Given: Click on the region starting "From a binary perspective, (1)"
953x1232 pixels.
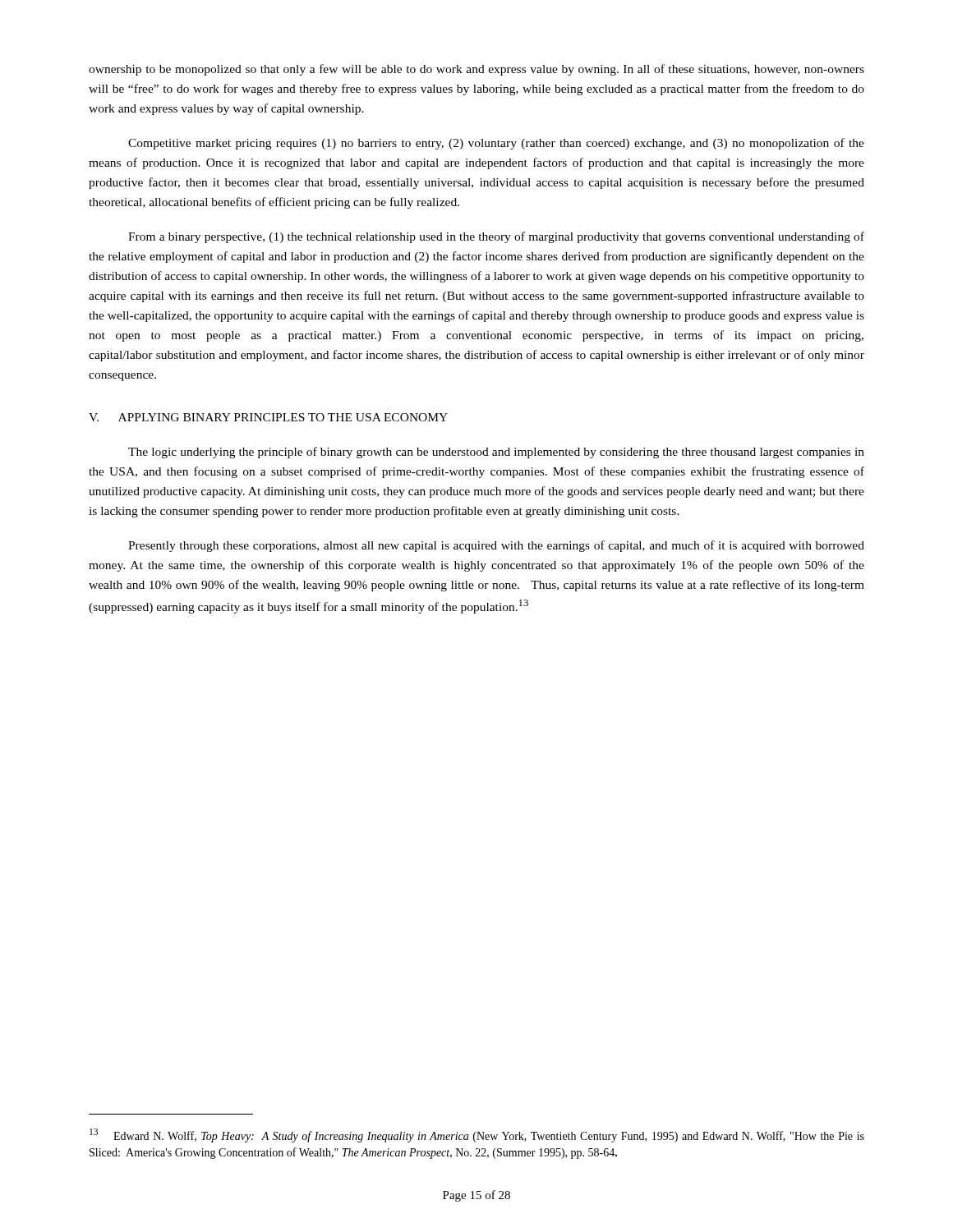Looking at the screenshot, I should point(476,306).
